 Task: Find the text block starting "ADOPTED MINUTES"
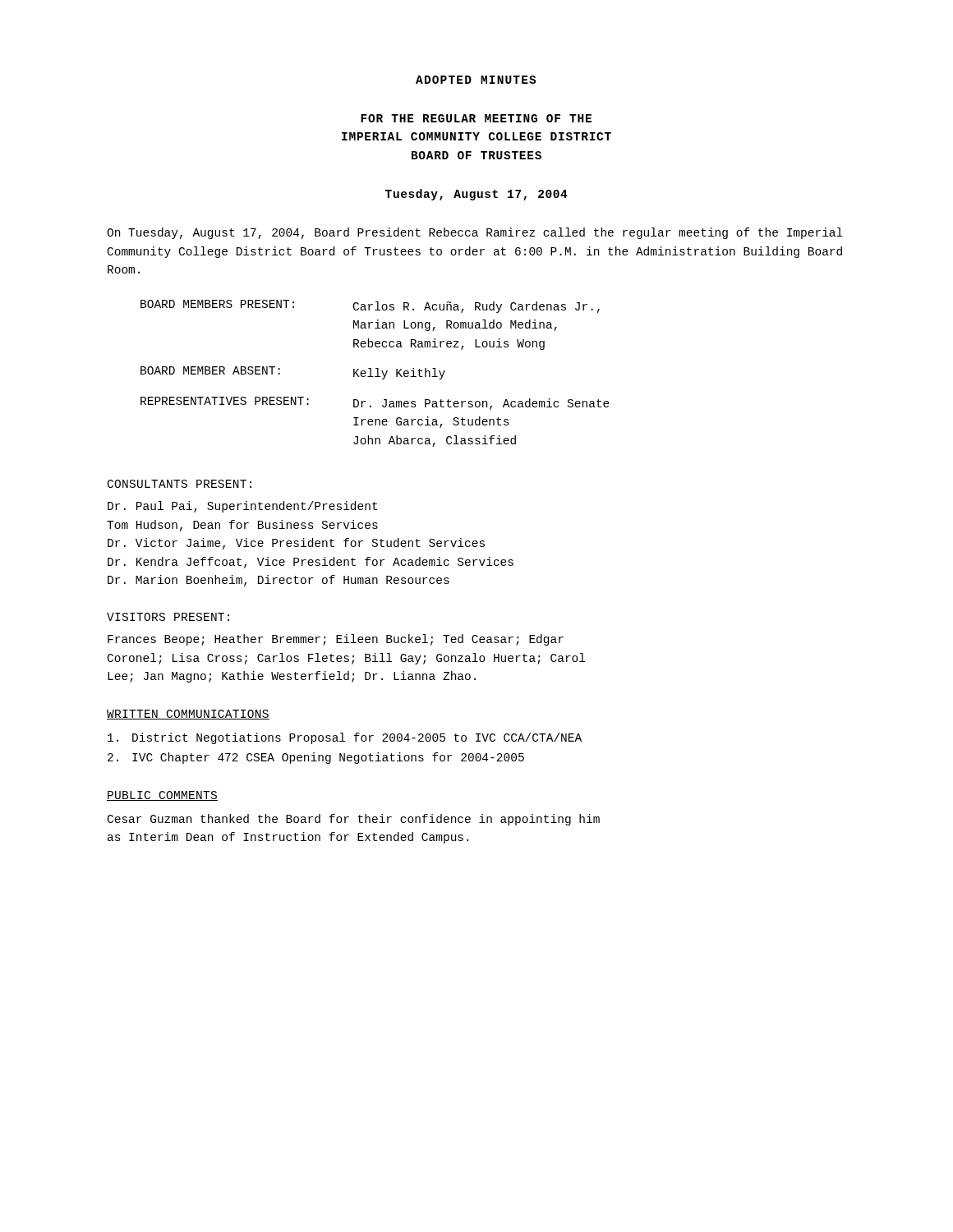click(476, 81)
